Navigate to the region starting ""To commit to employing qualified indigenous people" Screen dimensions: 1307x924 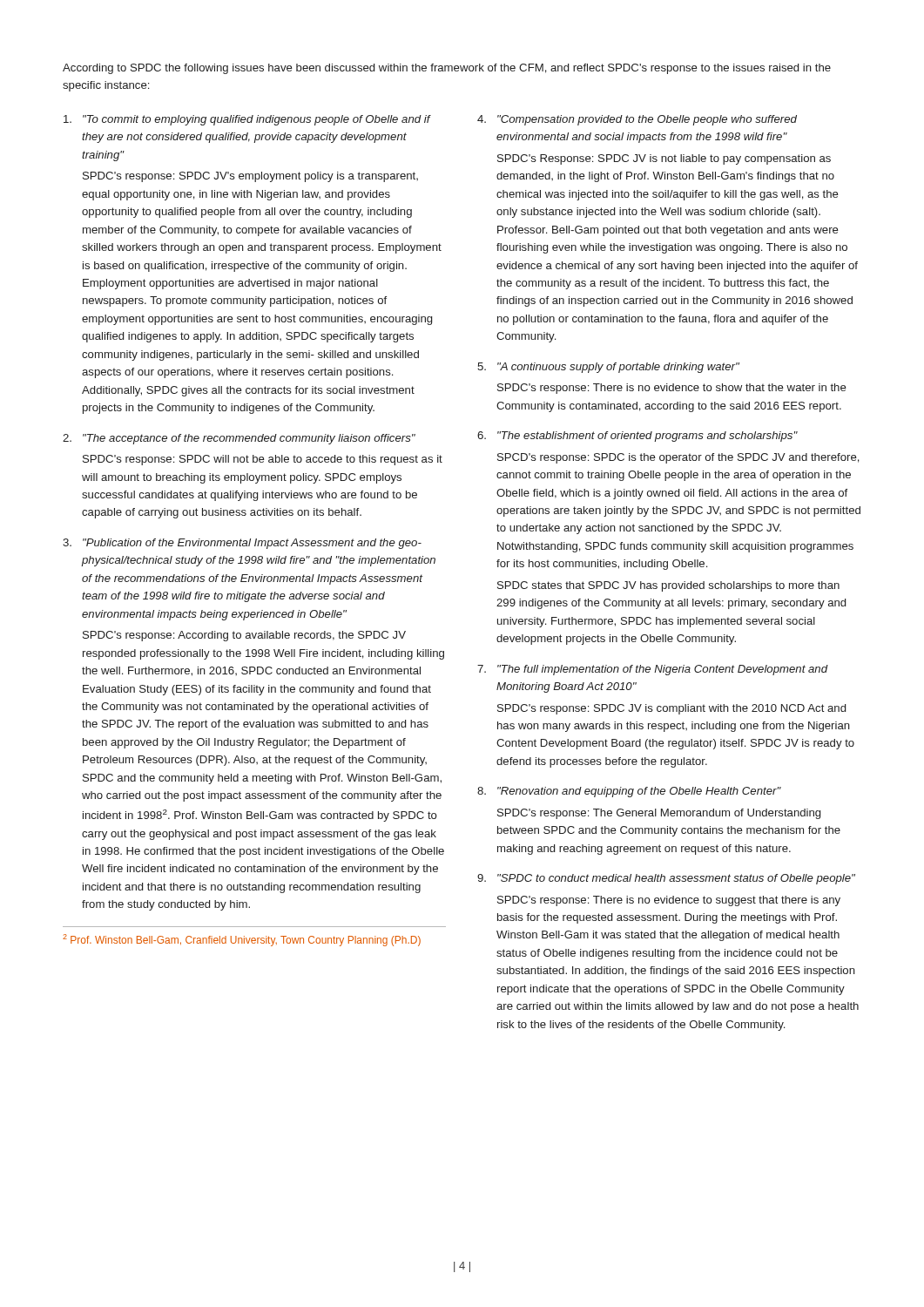pyautogui.click(x=254, y=264)
